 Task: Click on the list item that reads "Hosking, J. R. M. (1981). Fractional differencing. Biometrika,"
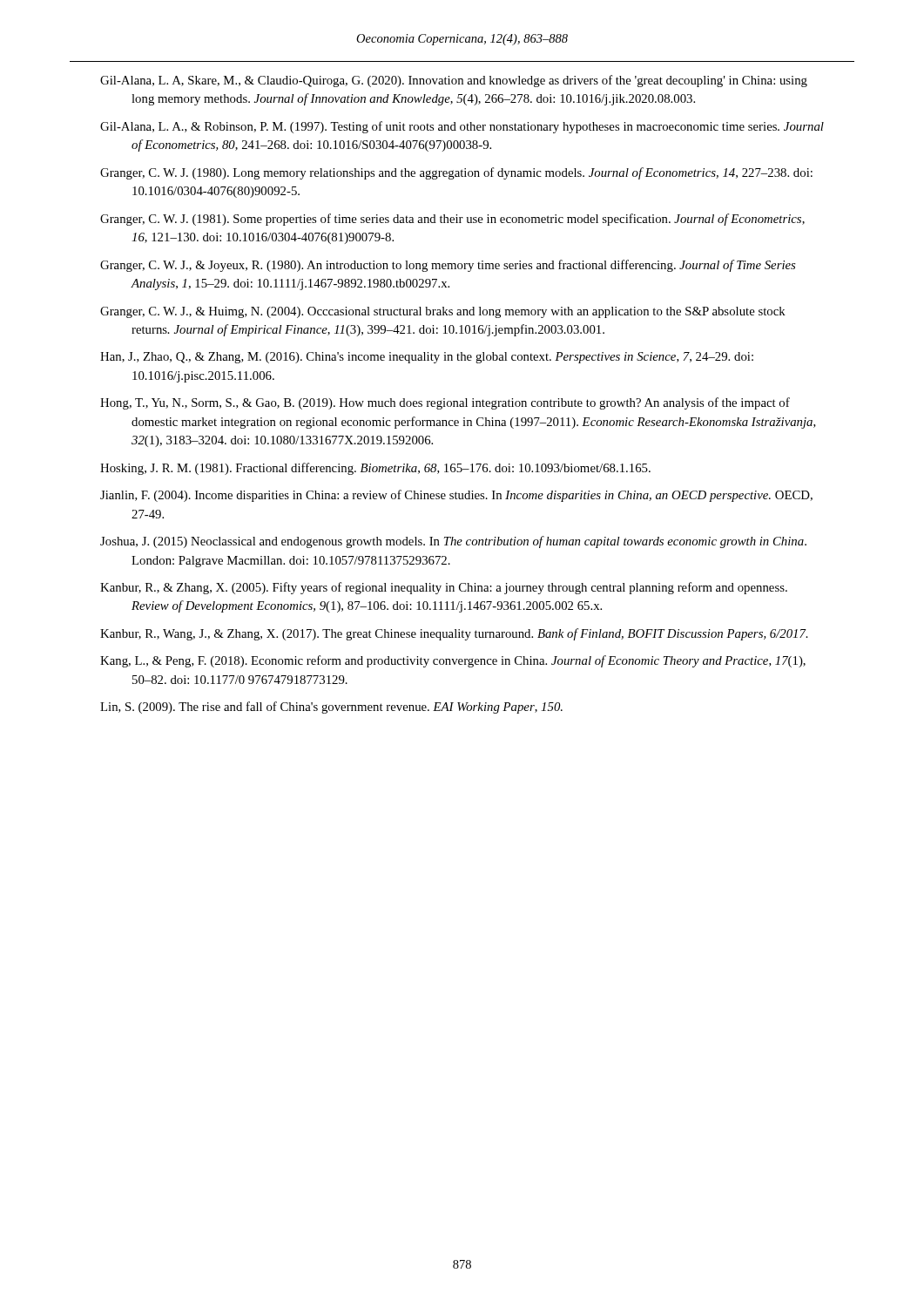(376, 468)
